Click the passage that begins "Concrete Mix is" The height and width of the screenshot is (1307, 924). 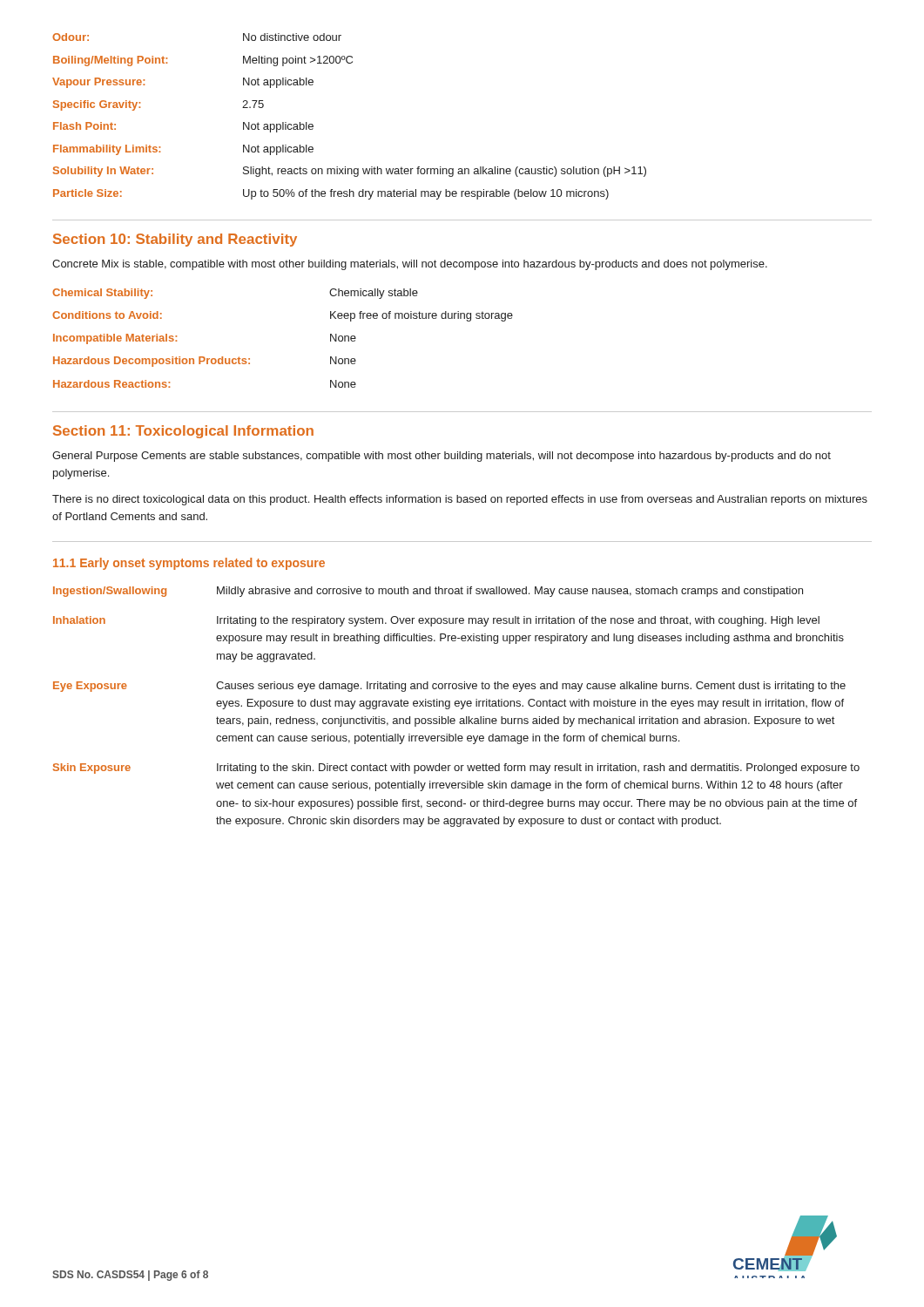pos(462,264)
